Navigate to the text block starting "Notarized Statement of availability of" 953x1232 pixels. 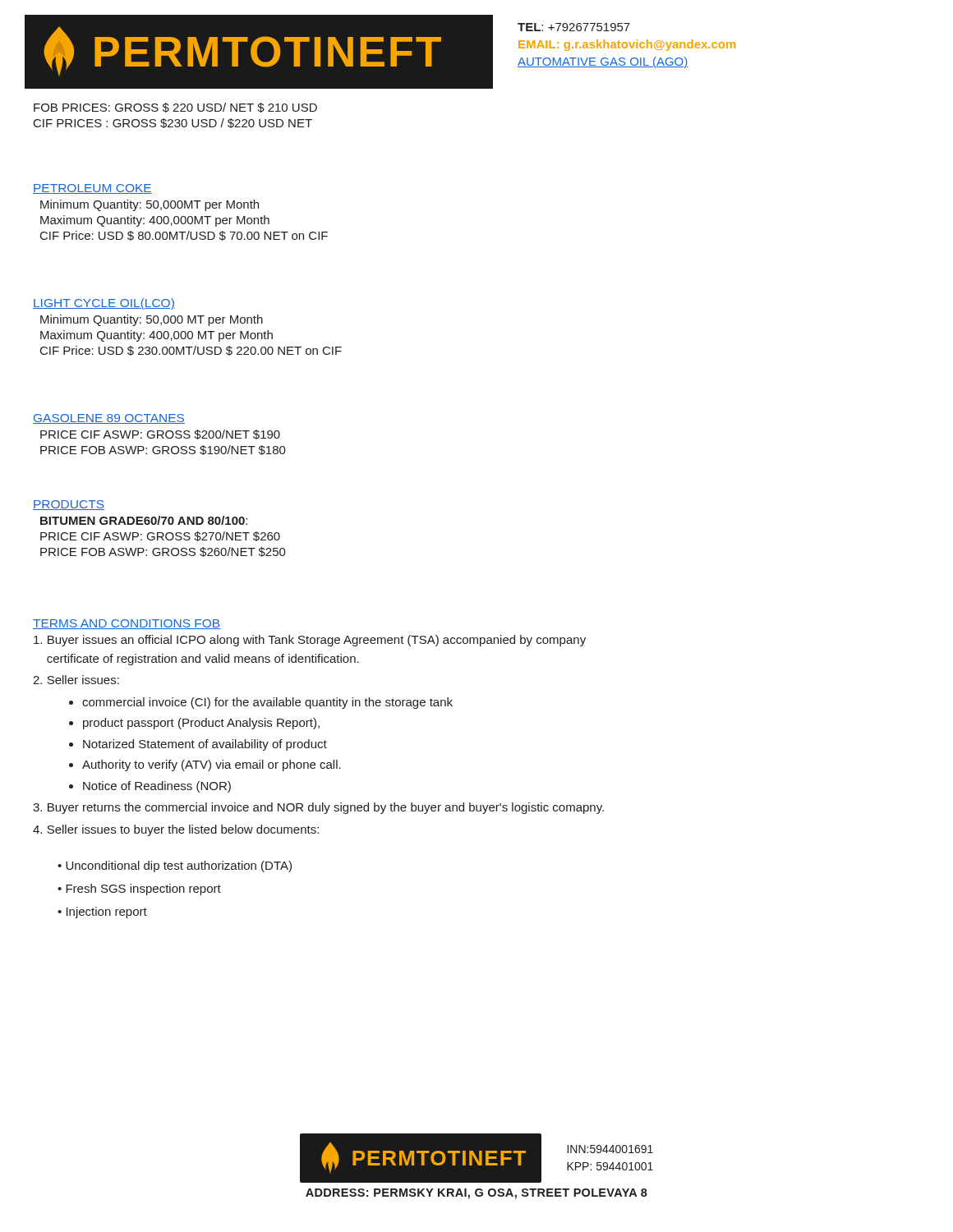tap(204, 743)
